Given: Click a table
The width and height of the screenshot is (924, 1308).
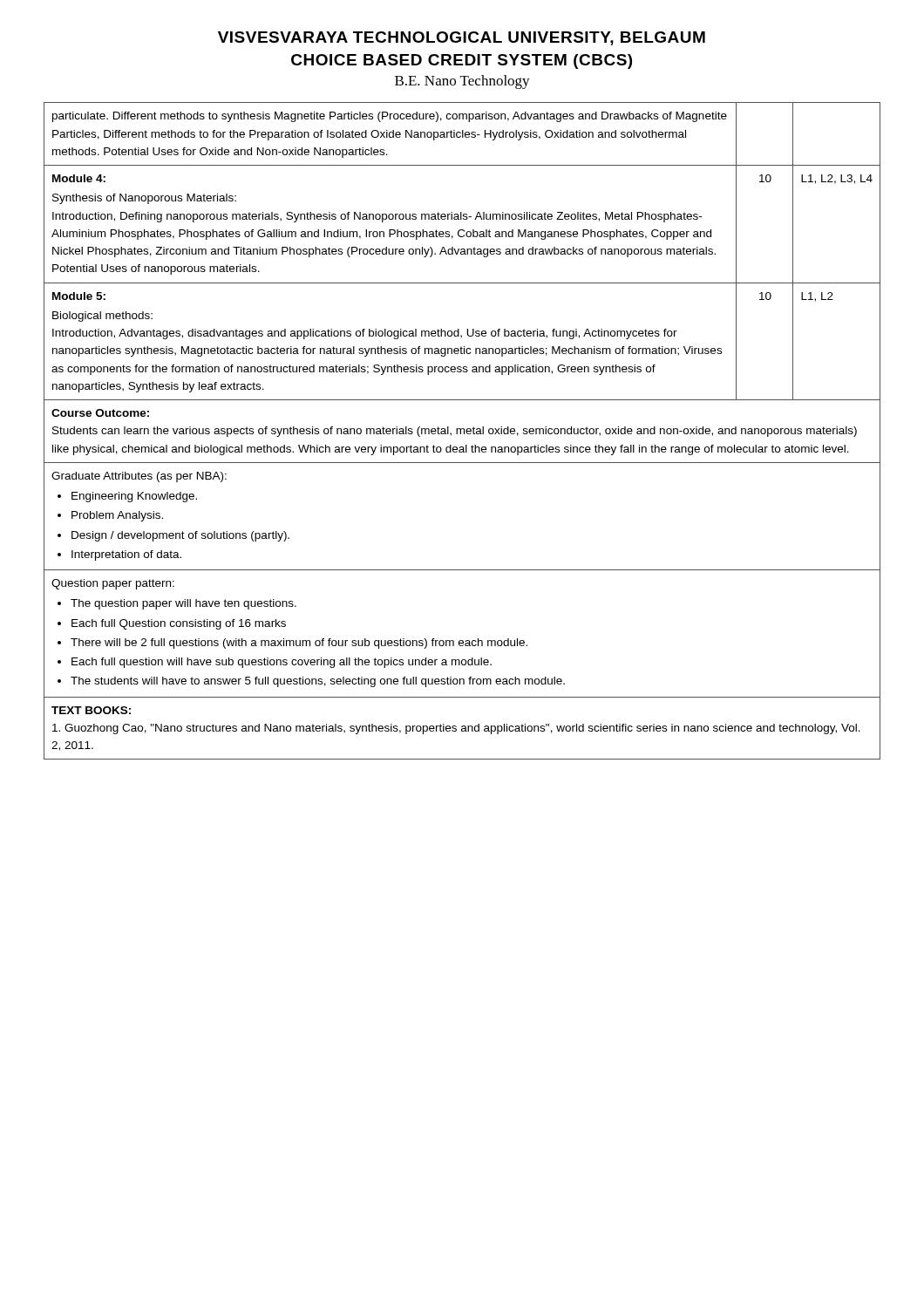Looking at the screenshot, I should 462,251.
